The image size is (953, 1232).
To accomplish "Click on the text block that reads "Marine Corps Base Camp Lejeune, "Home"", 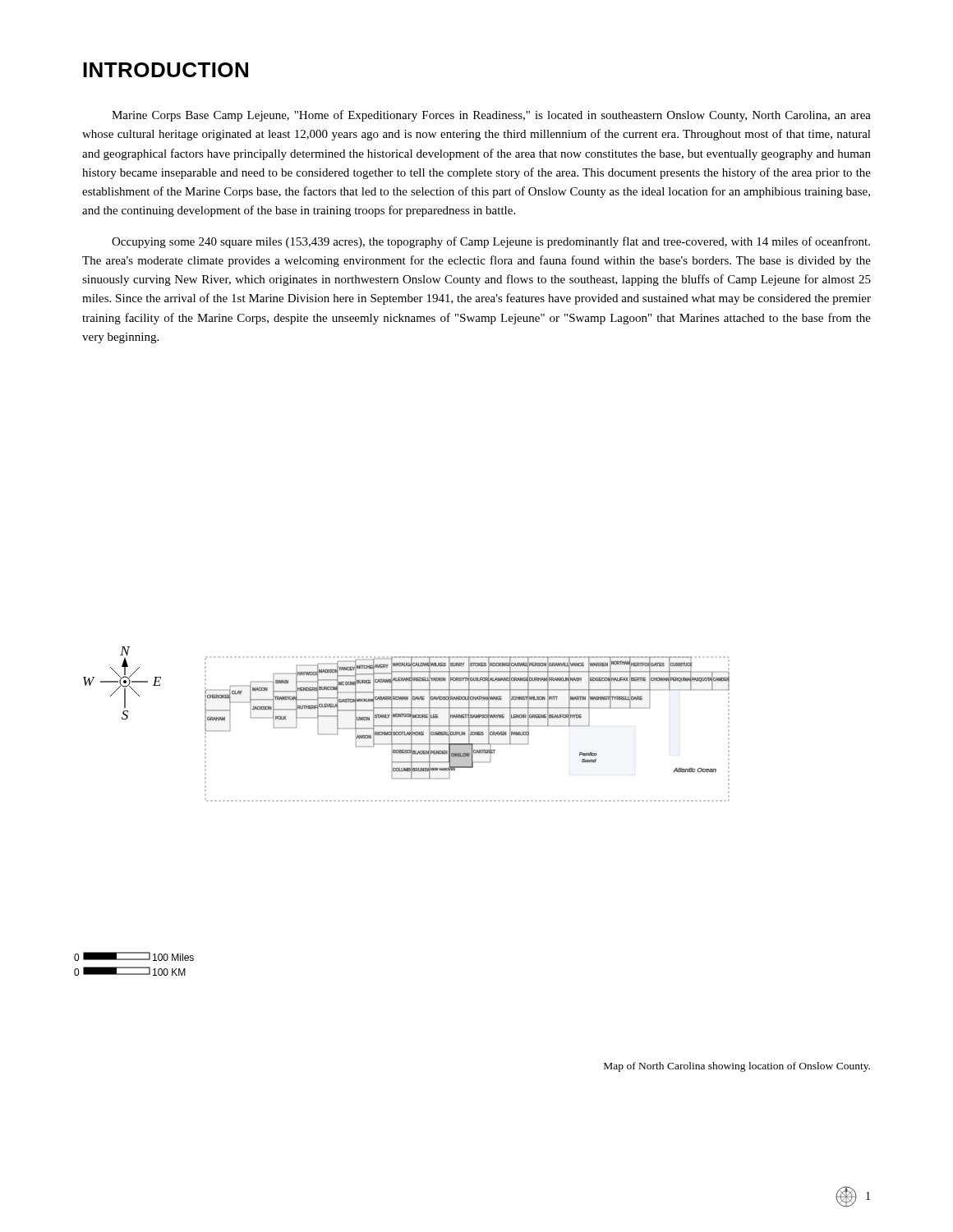I will pos(491,116).
